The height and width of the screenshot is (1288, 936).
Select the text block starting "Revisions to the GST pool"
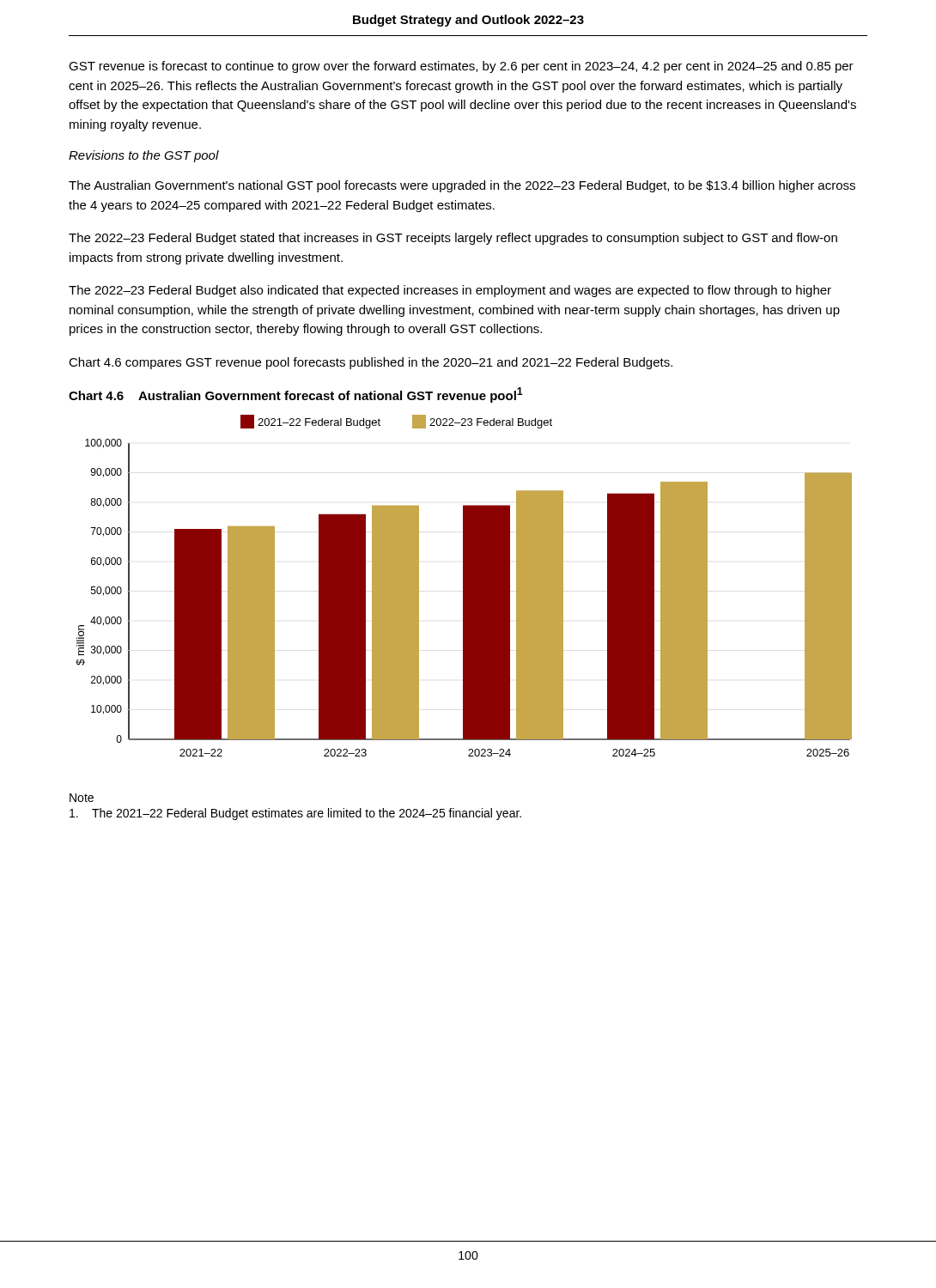click(144, 155)
